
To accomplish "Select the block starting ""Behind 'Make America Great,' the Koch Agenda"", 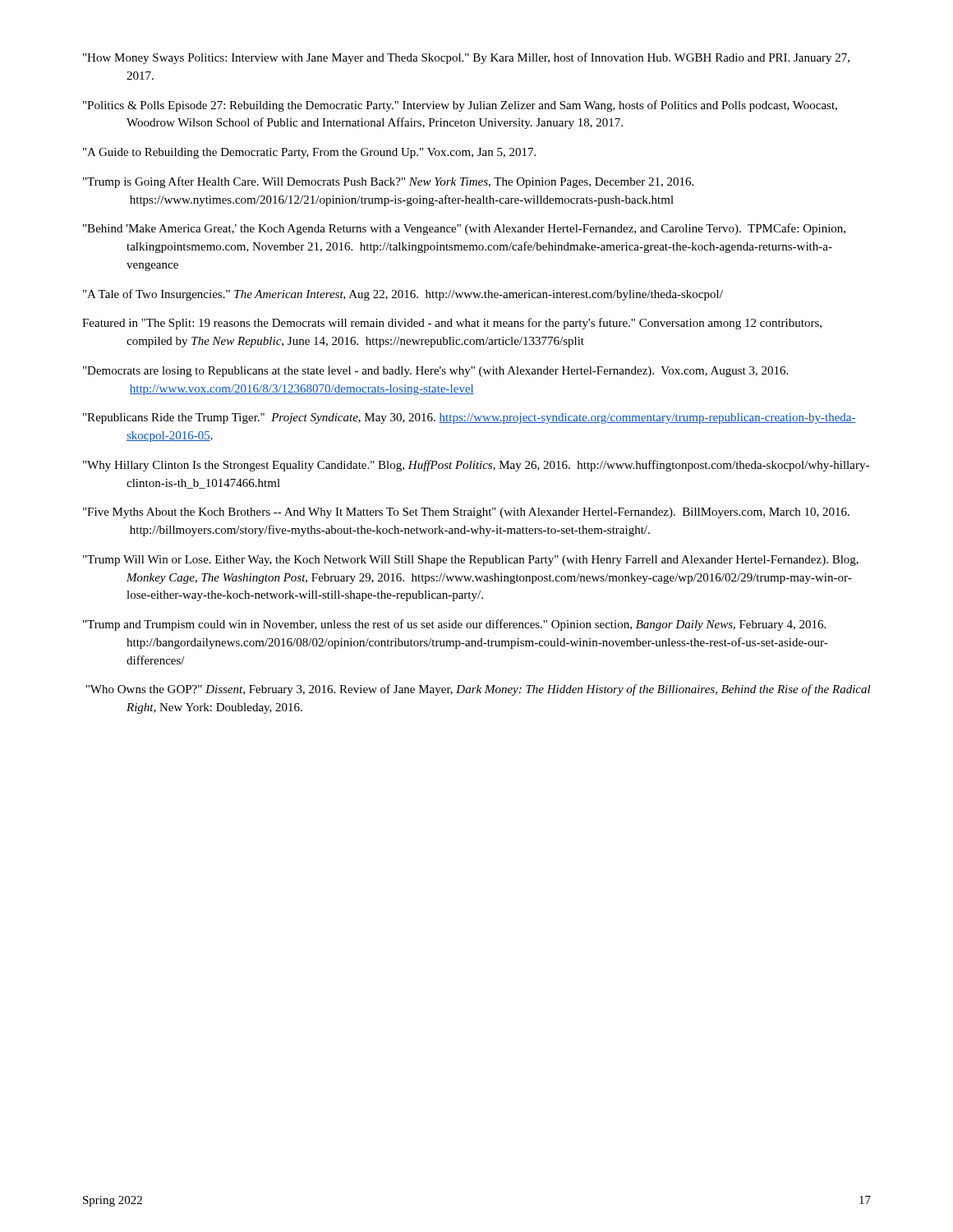I will [x=464, y=246].
